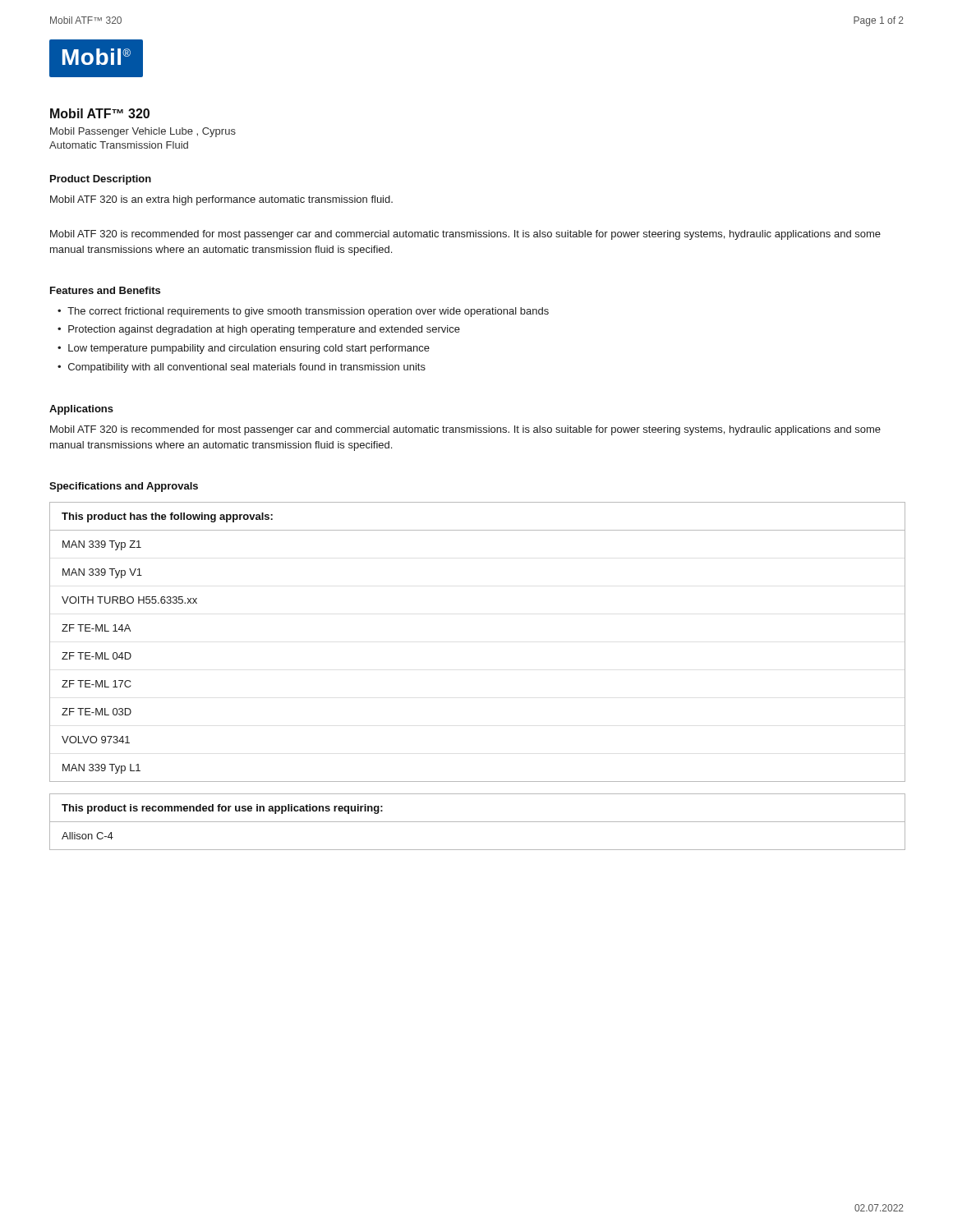Select the title that reads "Mobil ATF™ 320"

point(100,114)
